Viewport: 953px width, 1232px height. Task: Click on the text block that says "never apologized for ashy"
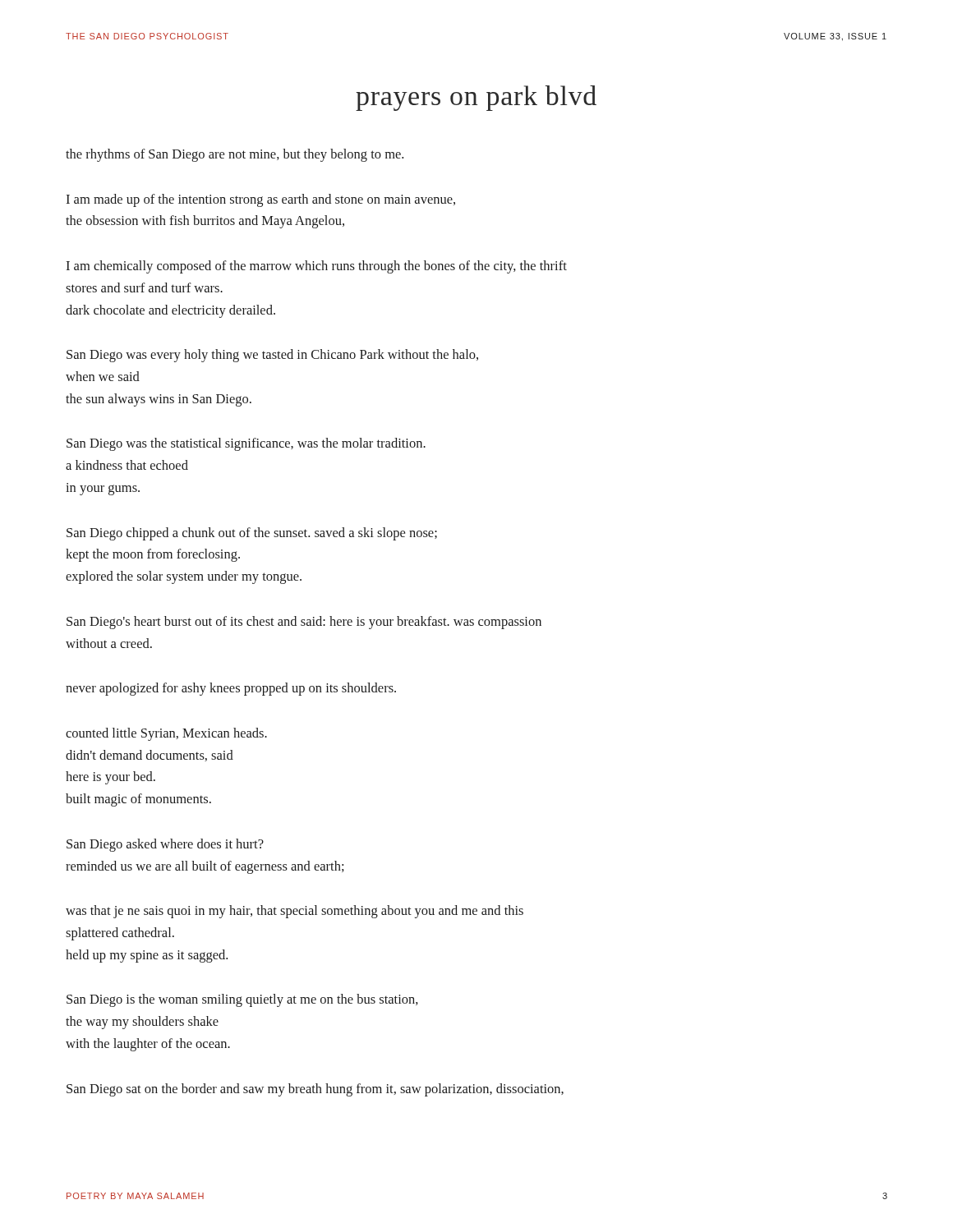[231, 688]
